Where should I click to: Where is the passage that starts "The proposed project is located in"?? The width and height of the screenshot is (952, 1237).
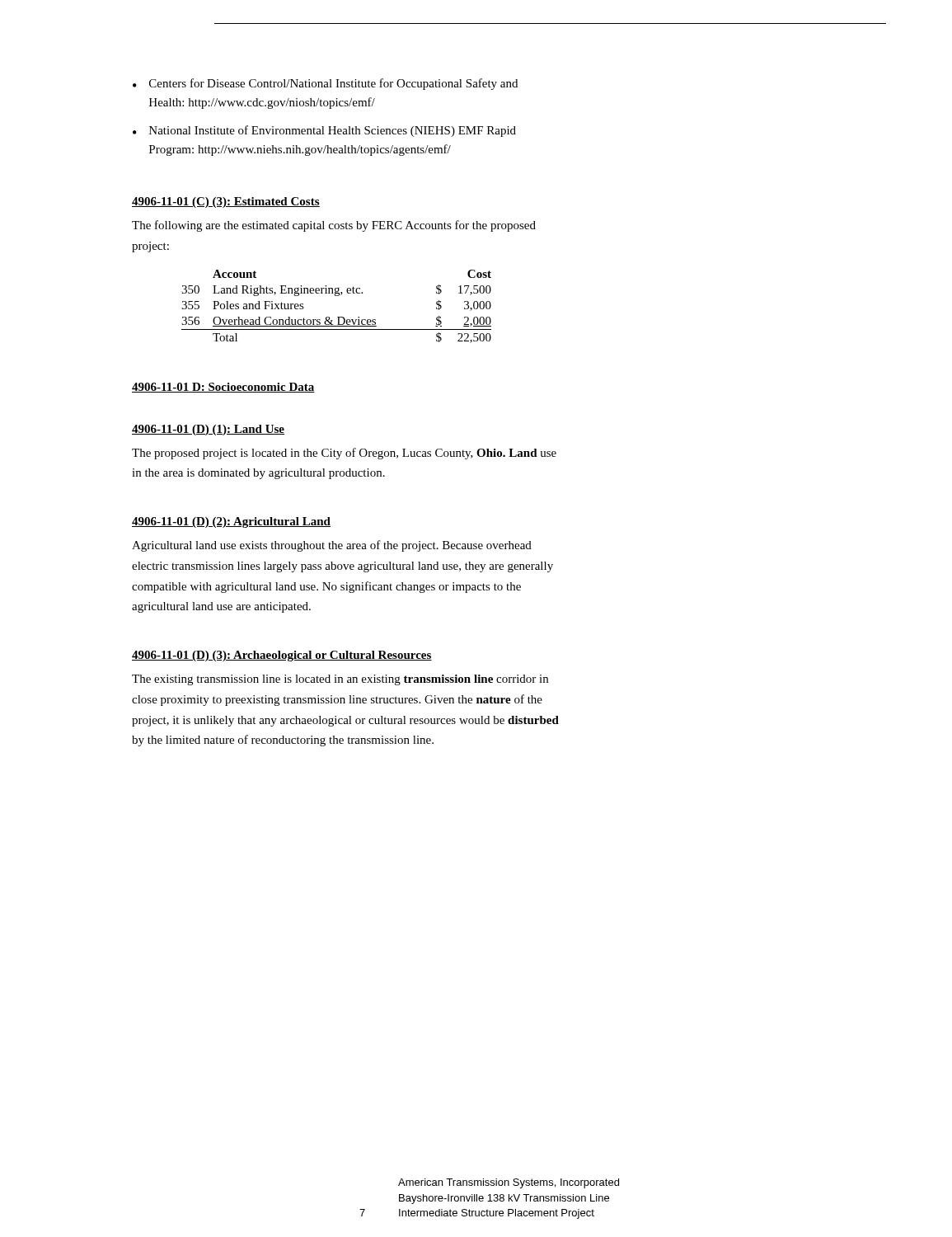point(344,452)
